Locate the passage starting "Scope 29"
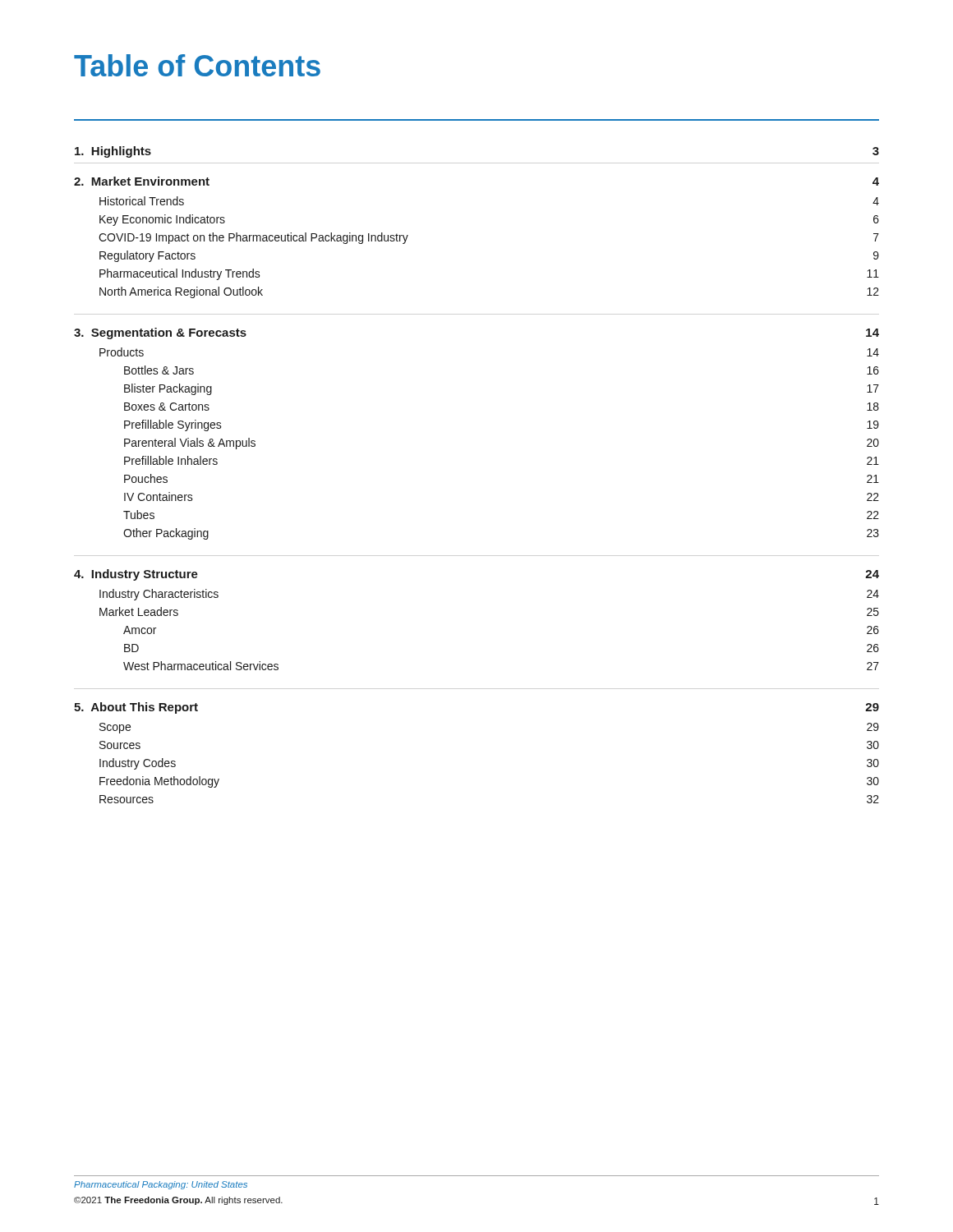Screen dimensions: 1232x953 117,728
